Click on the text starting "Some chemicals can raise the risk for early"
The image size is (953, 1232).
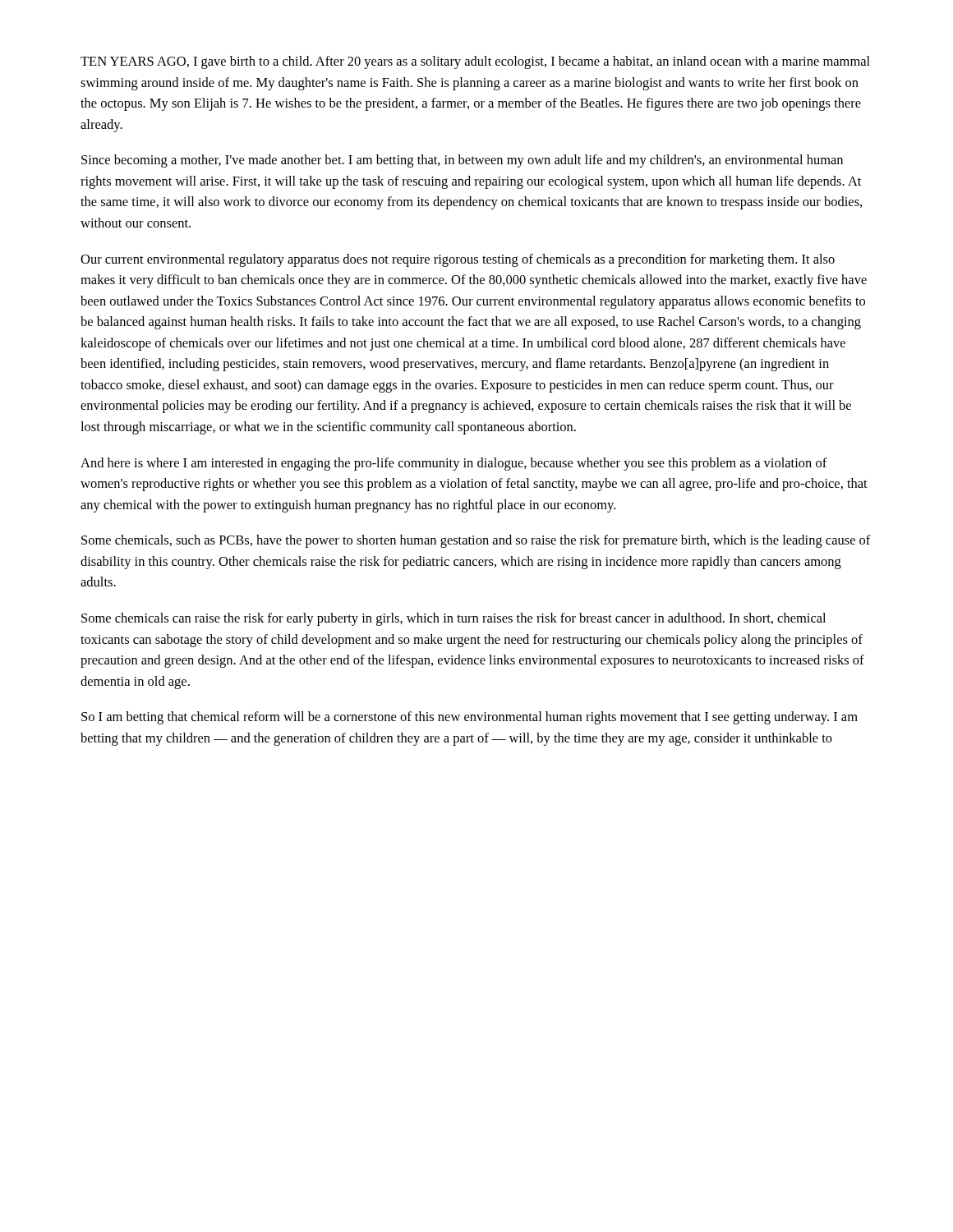[x=472, y=650]
